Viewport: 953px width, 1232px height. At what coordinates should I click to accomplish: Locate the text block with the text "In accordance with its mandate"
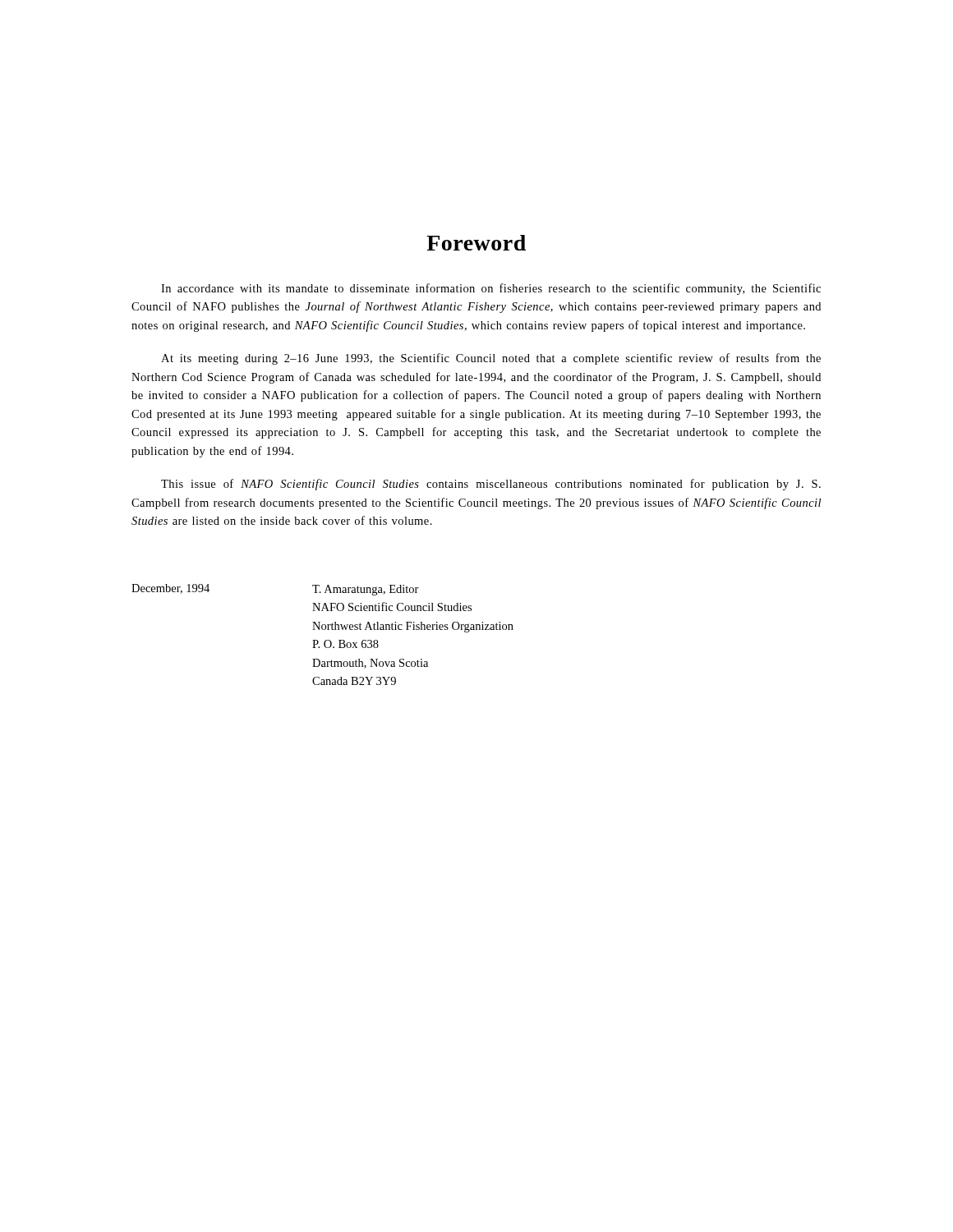(x=476, y=307)
